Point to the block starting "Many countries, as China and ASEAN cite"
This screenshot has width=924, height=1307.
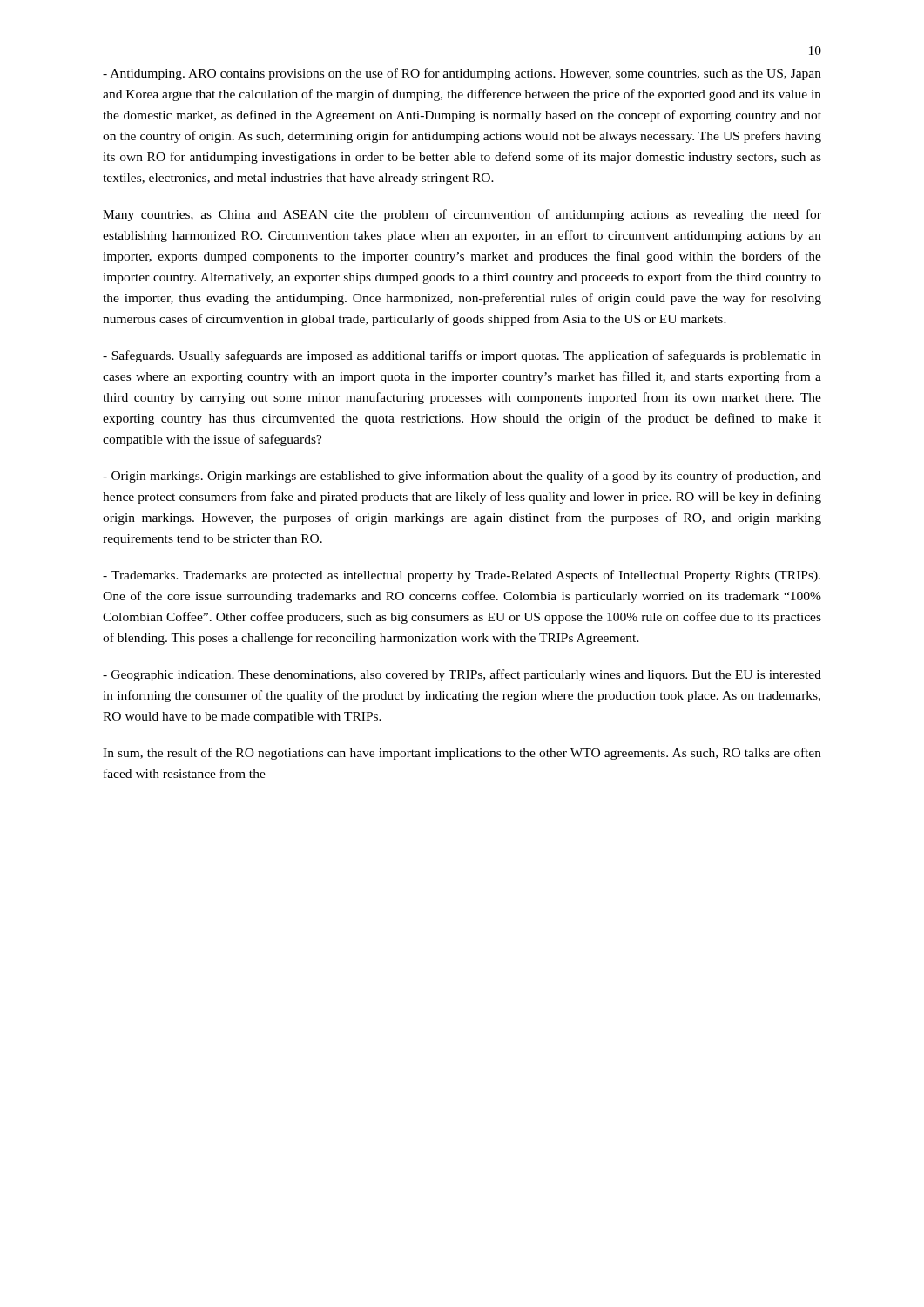pos(462,266)
